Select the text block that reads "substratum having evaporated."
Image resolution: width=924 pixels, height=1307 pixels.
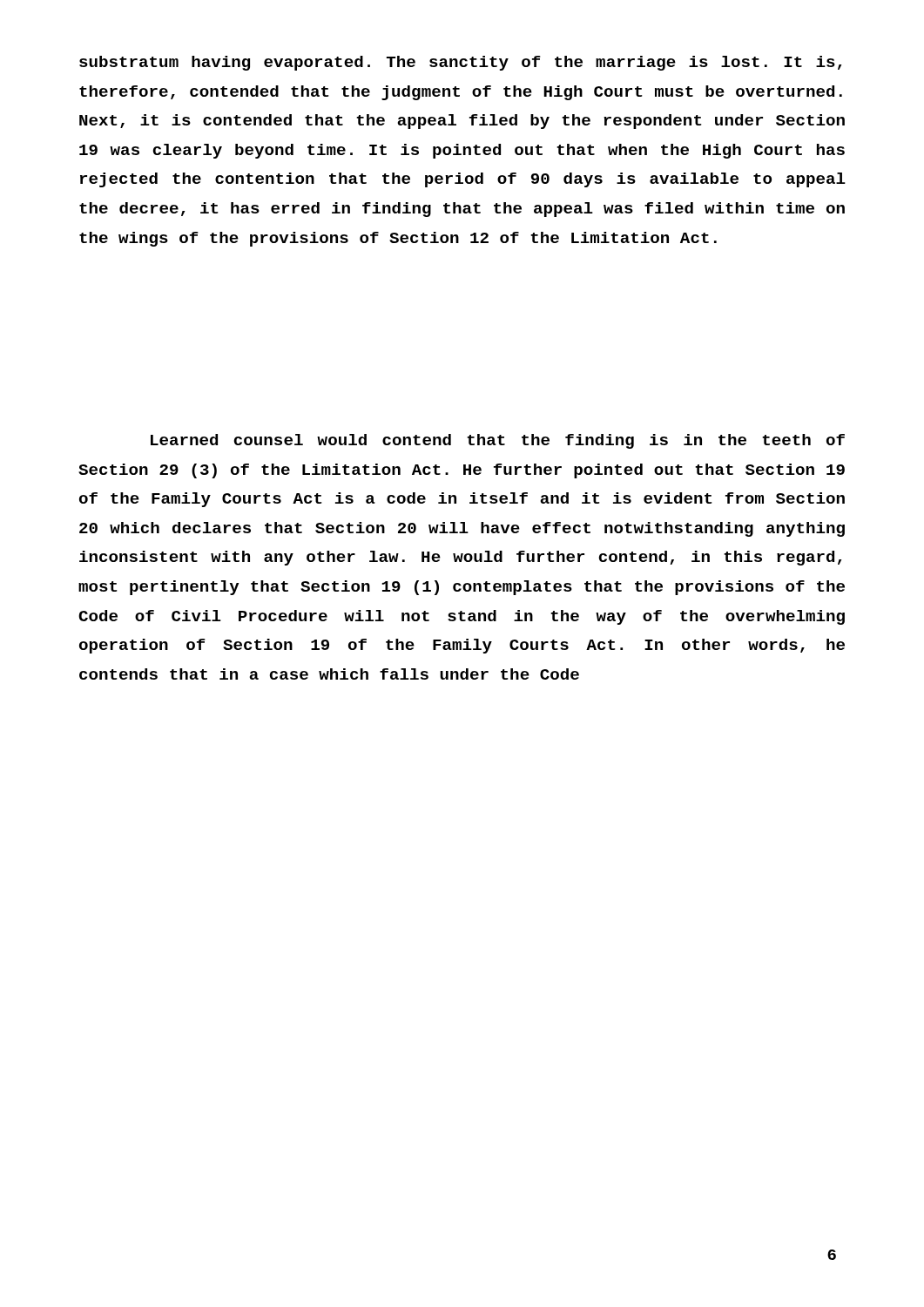pos(462,151)
